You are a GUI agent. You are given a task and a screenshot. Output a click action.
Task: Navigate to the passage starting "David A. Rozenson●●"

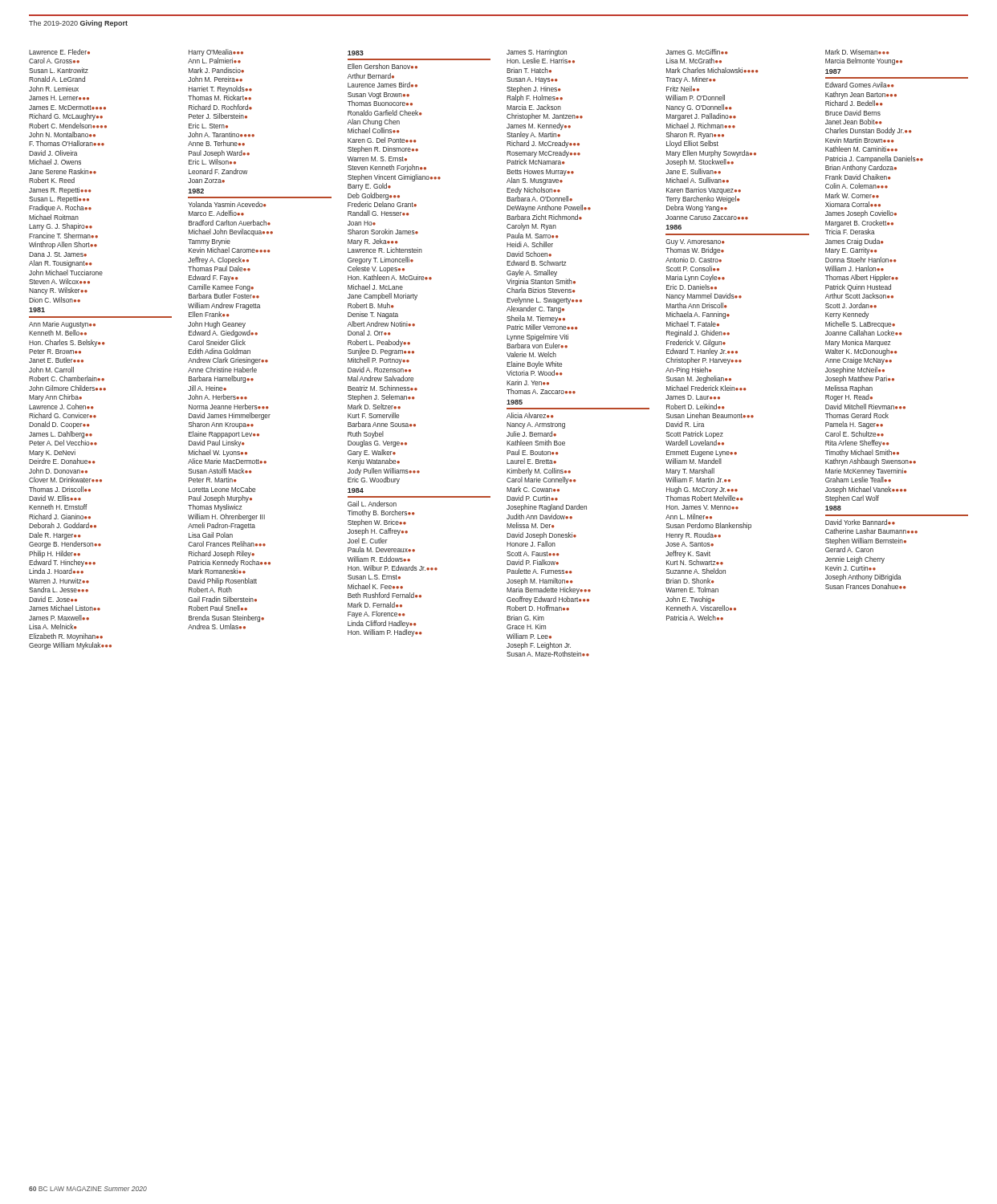tap(419, 370)
